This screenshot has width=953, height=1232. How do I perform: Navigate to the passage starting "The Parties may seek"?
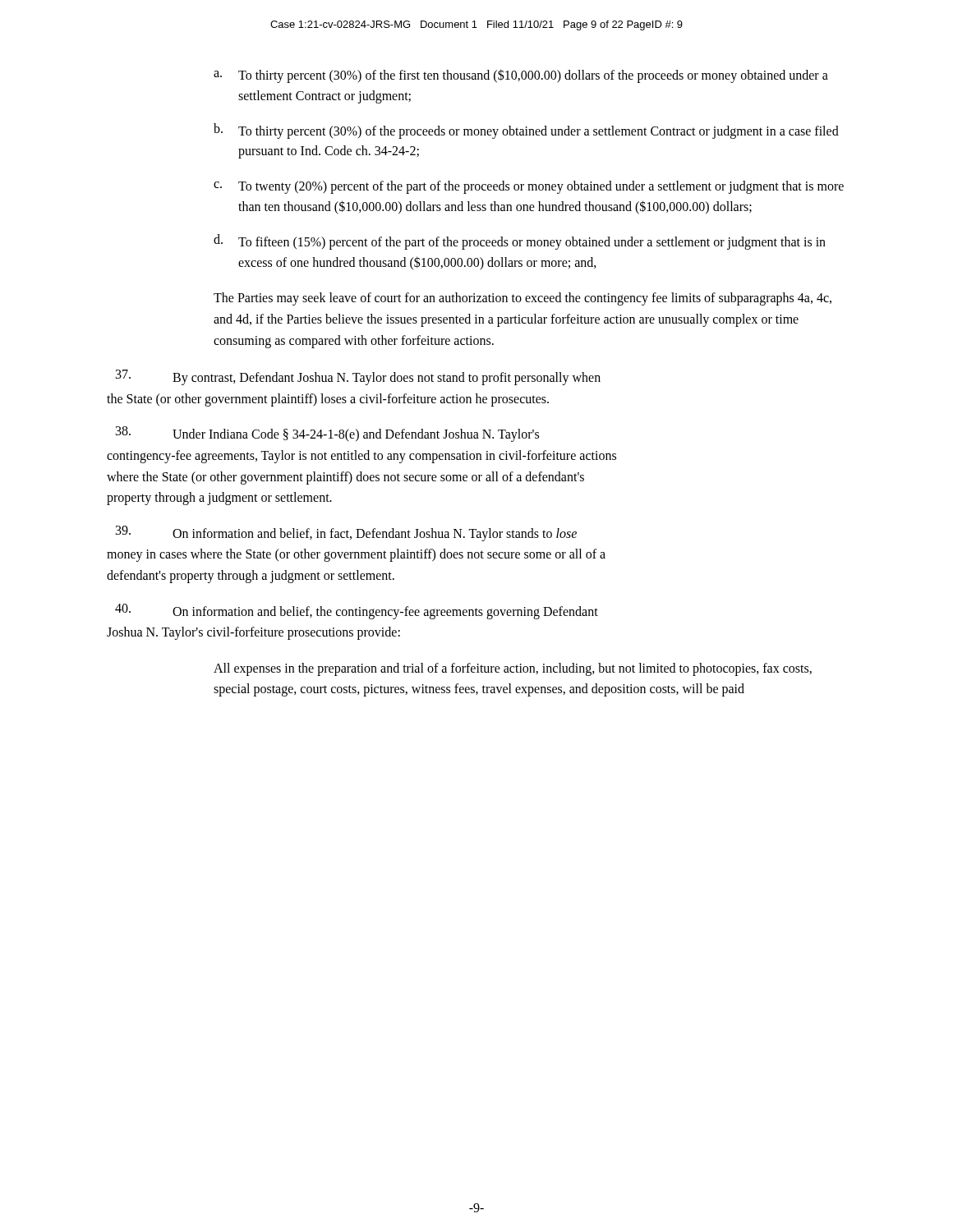[x=523, y=319]
